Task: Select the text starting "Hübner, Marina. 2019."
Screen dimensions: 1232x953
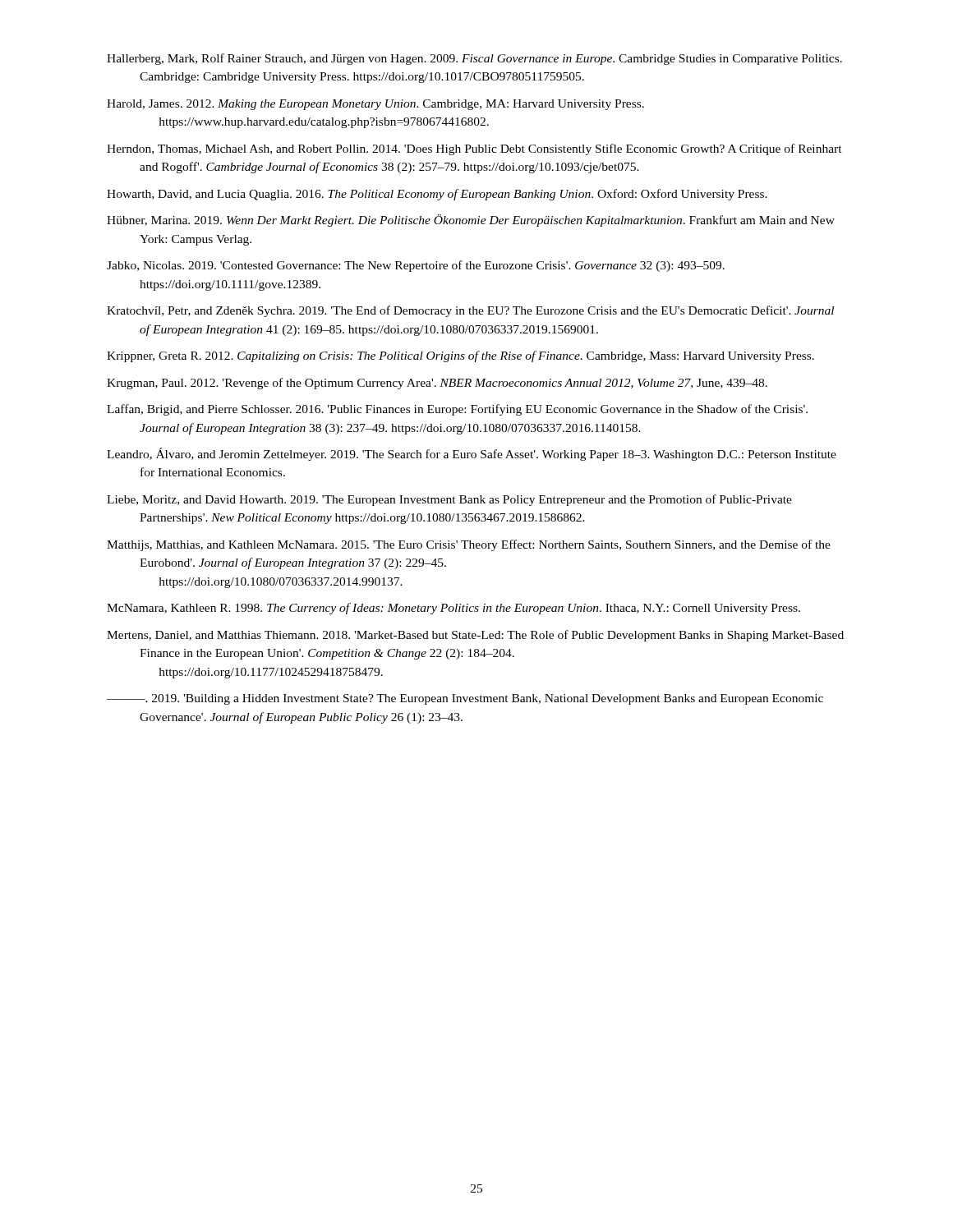Action: click(x=471, y=229)
